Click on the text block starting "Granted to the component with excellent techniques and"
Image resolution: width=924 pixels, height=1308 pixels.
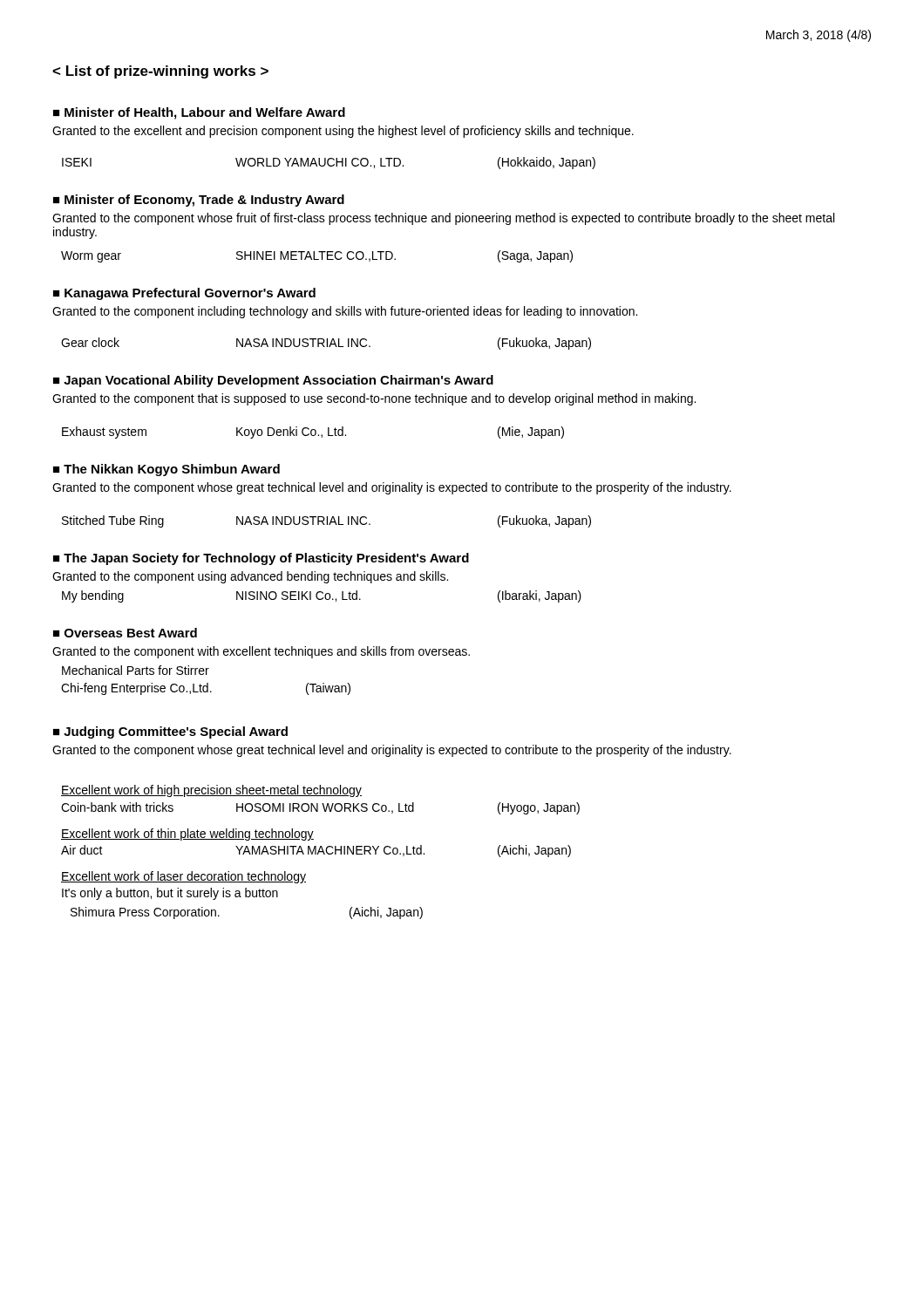tap(462, 651)
